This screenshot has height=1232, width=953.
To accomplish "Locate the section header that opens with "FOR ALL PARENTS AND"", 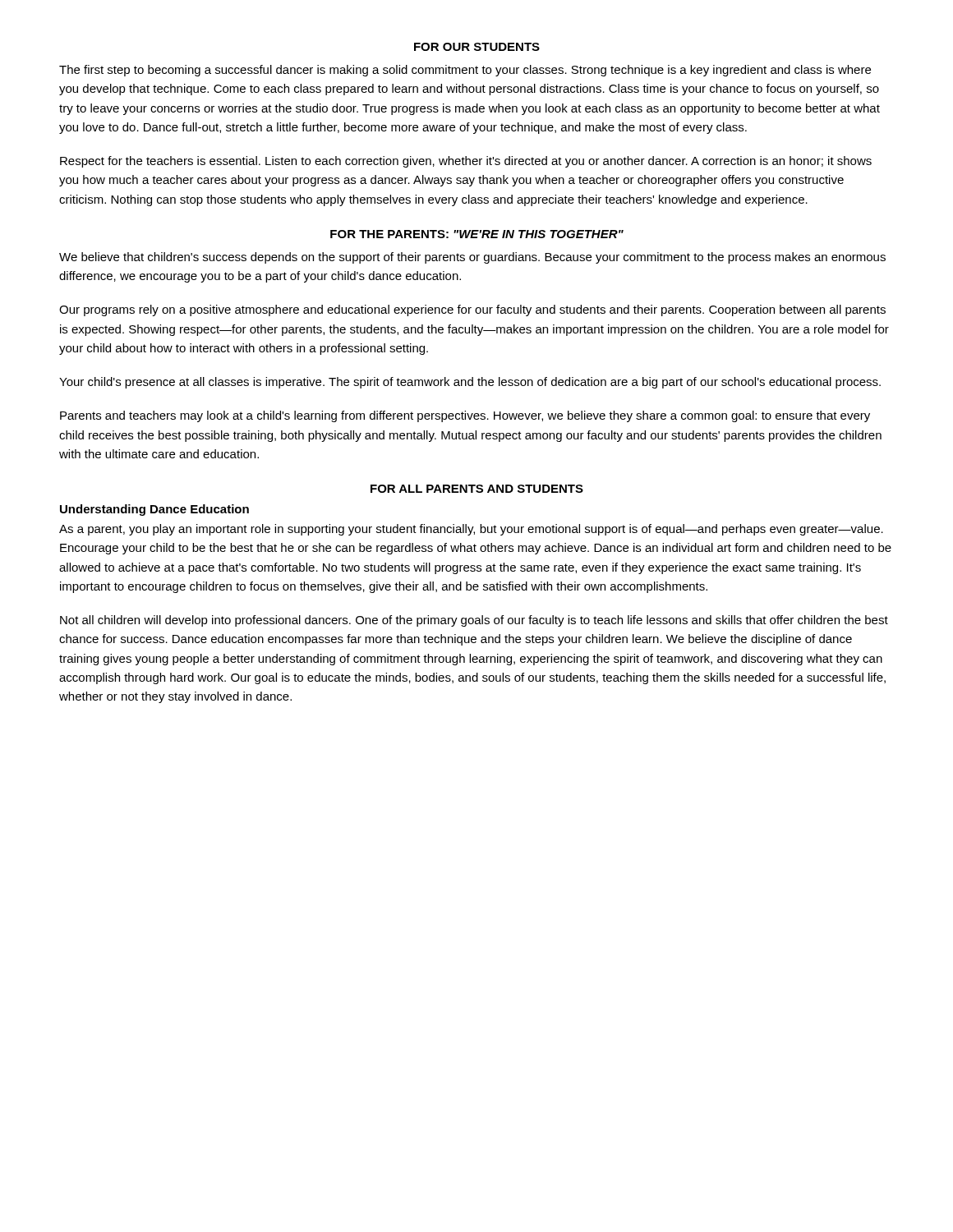I will coord(476,488).
